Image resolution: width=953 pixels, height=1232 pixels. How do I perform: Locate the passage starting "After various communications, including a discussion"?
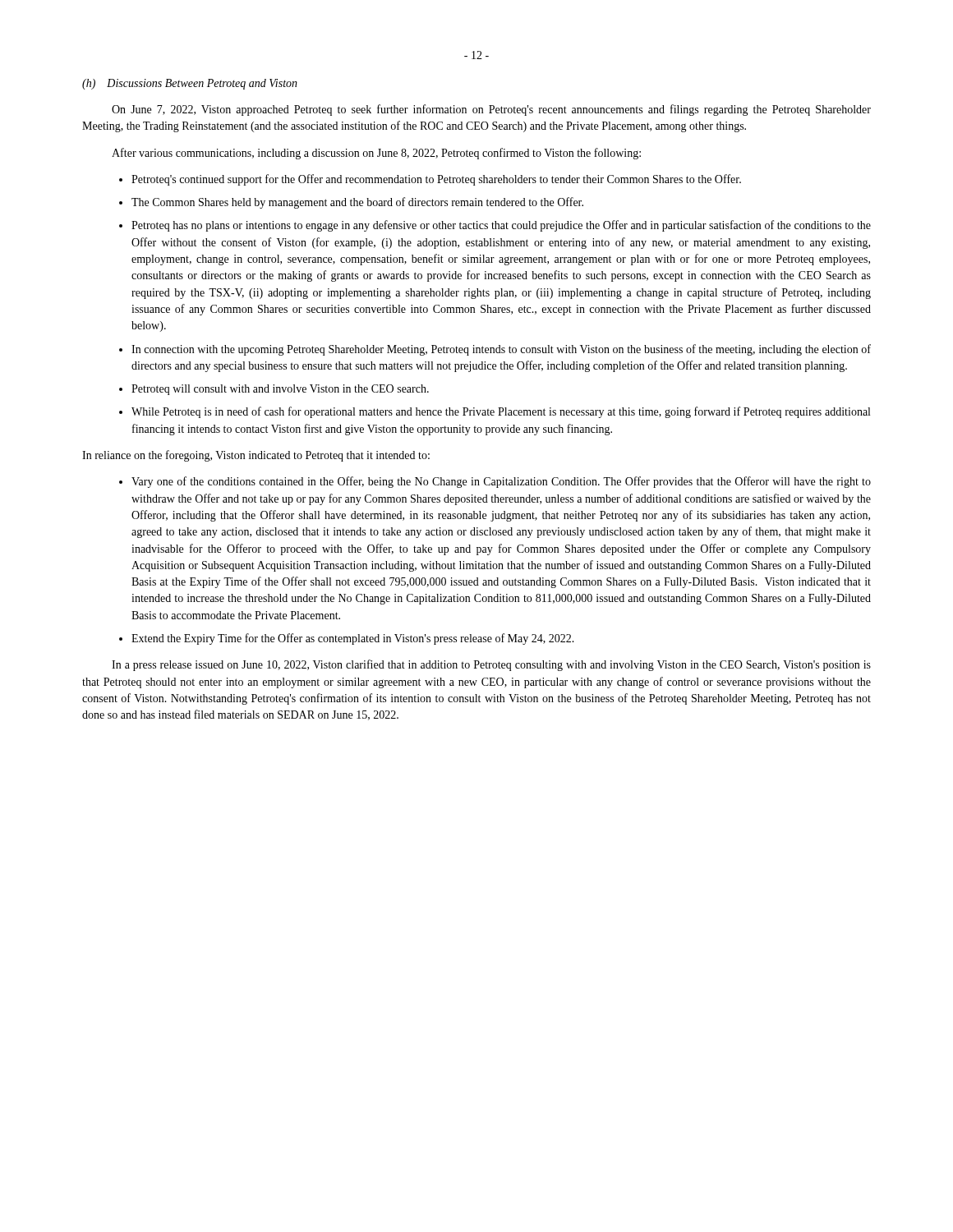[x=377, y=153]
